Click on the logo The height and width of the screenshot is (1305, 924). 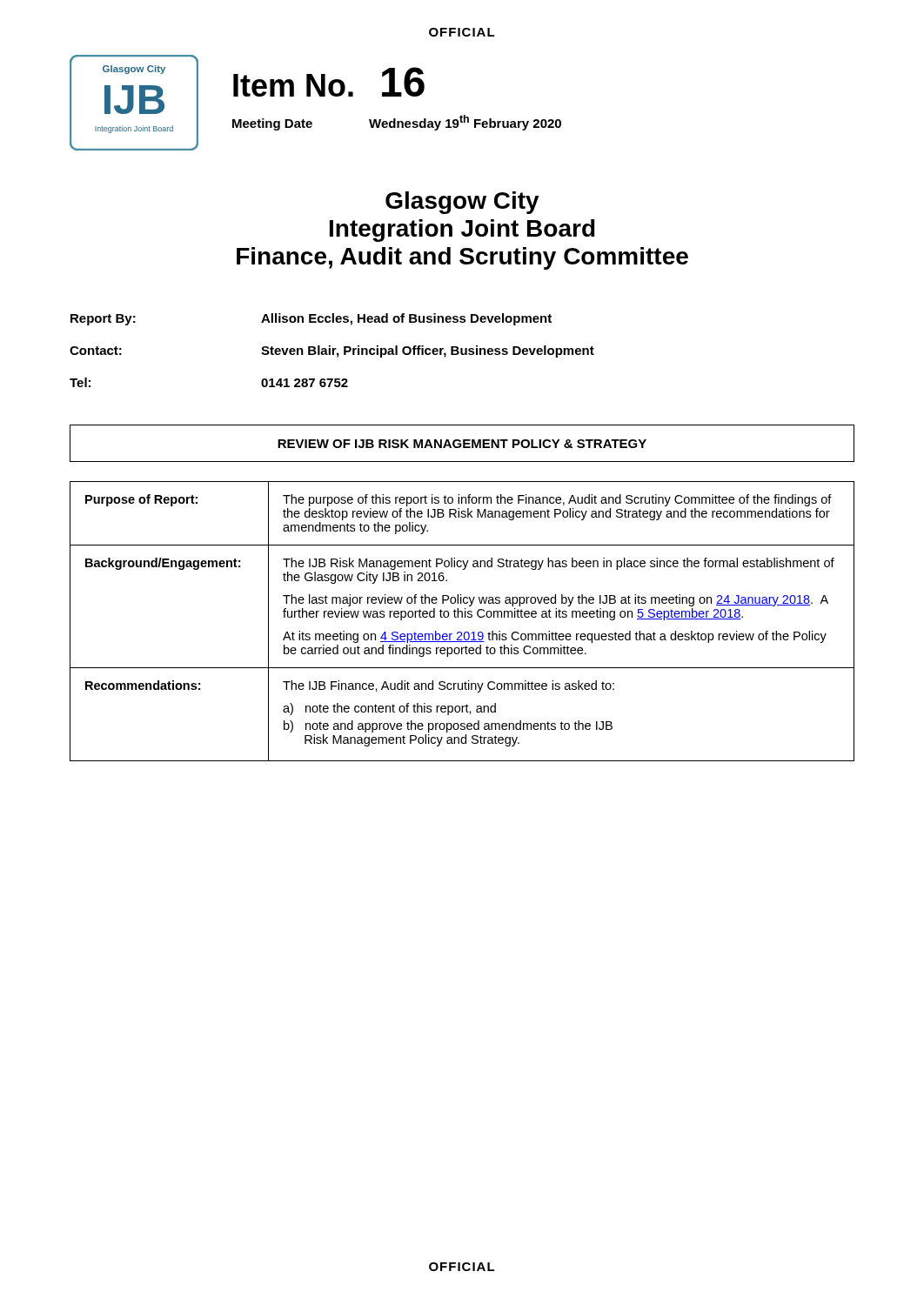(x=134, y=103)
